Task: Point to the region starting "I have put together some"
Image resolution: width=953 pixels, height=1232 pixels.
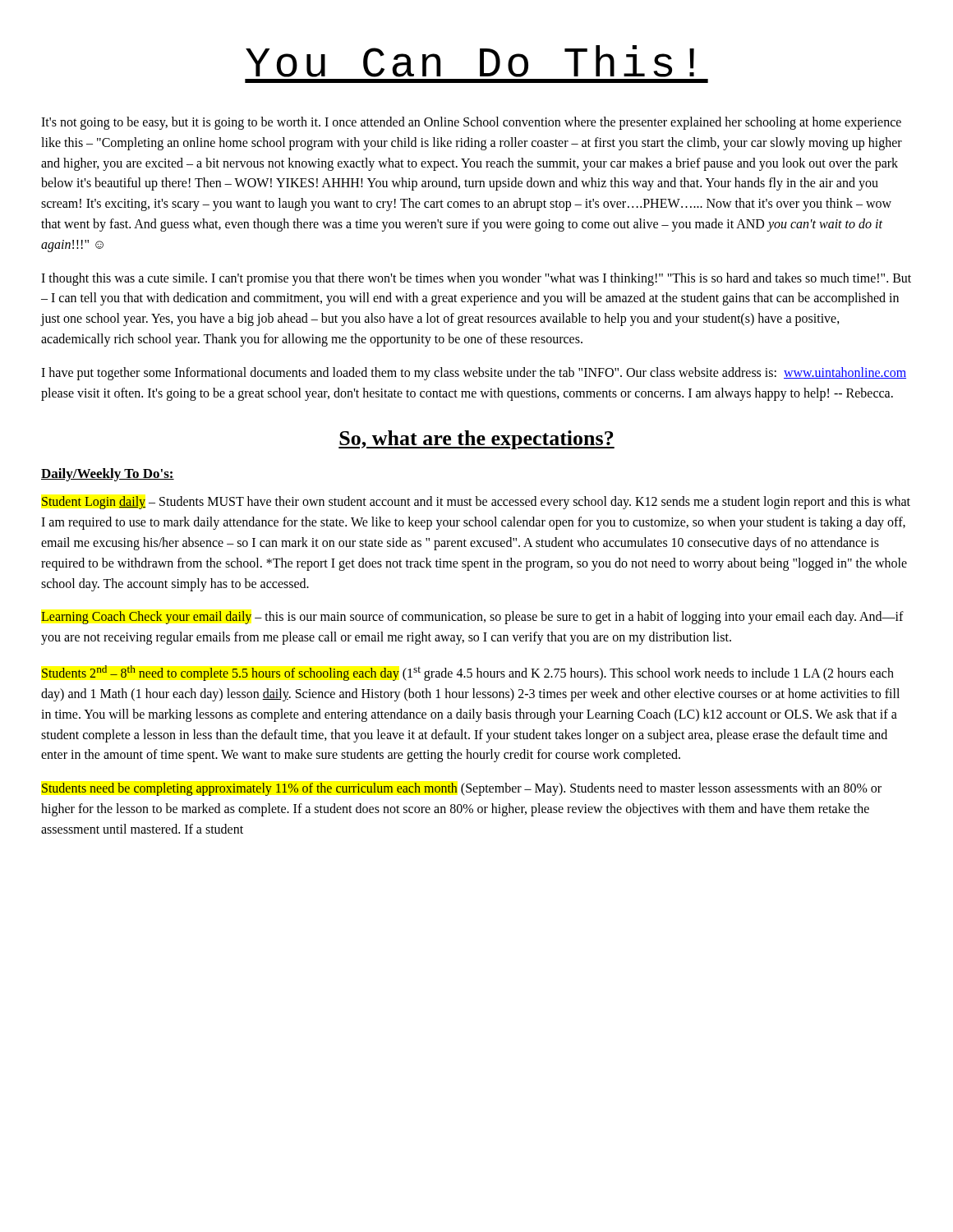Action: tap(474, 382)
